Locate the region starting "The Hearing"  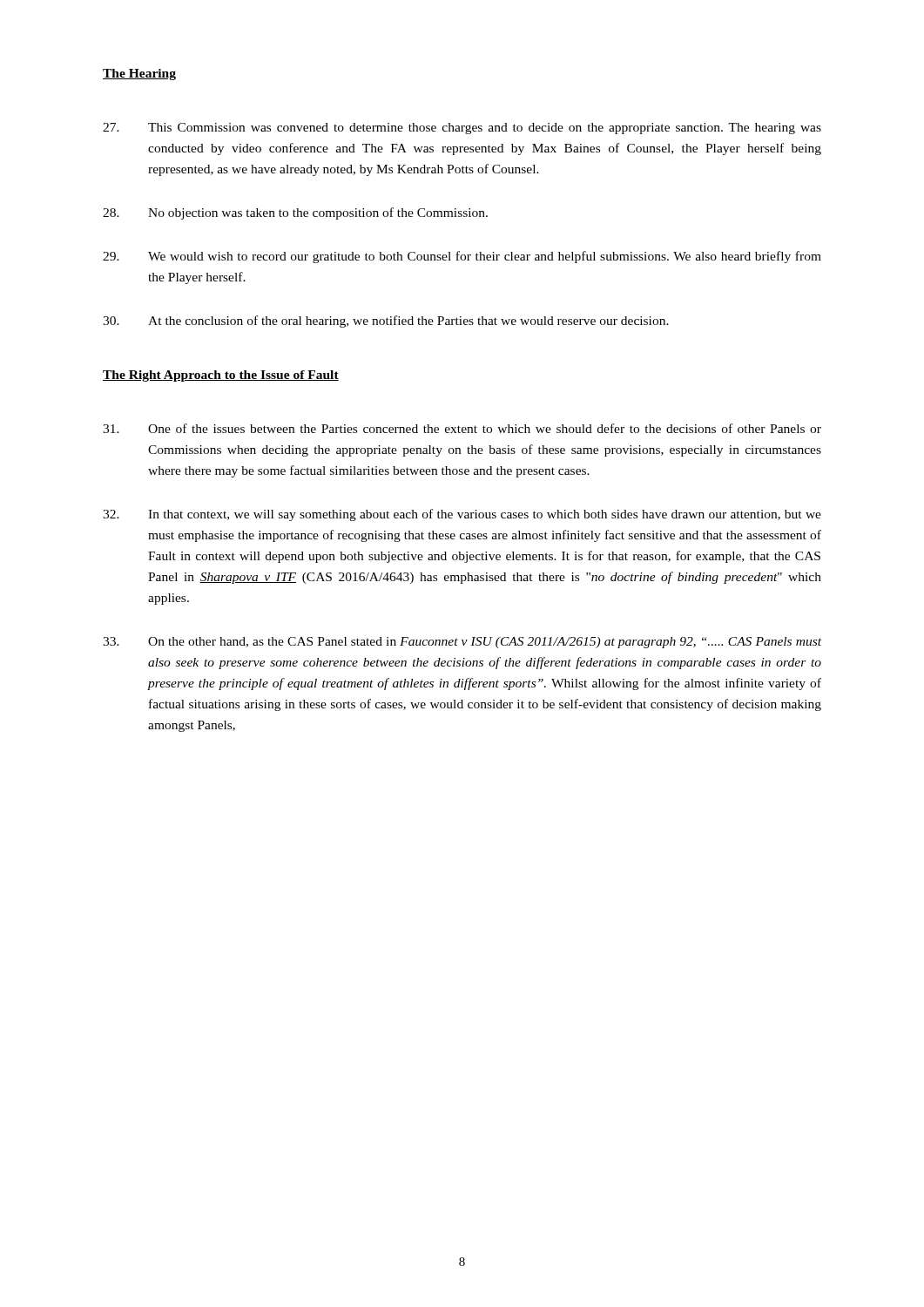pos(139,73)
